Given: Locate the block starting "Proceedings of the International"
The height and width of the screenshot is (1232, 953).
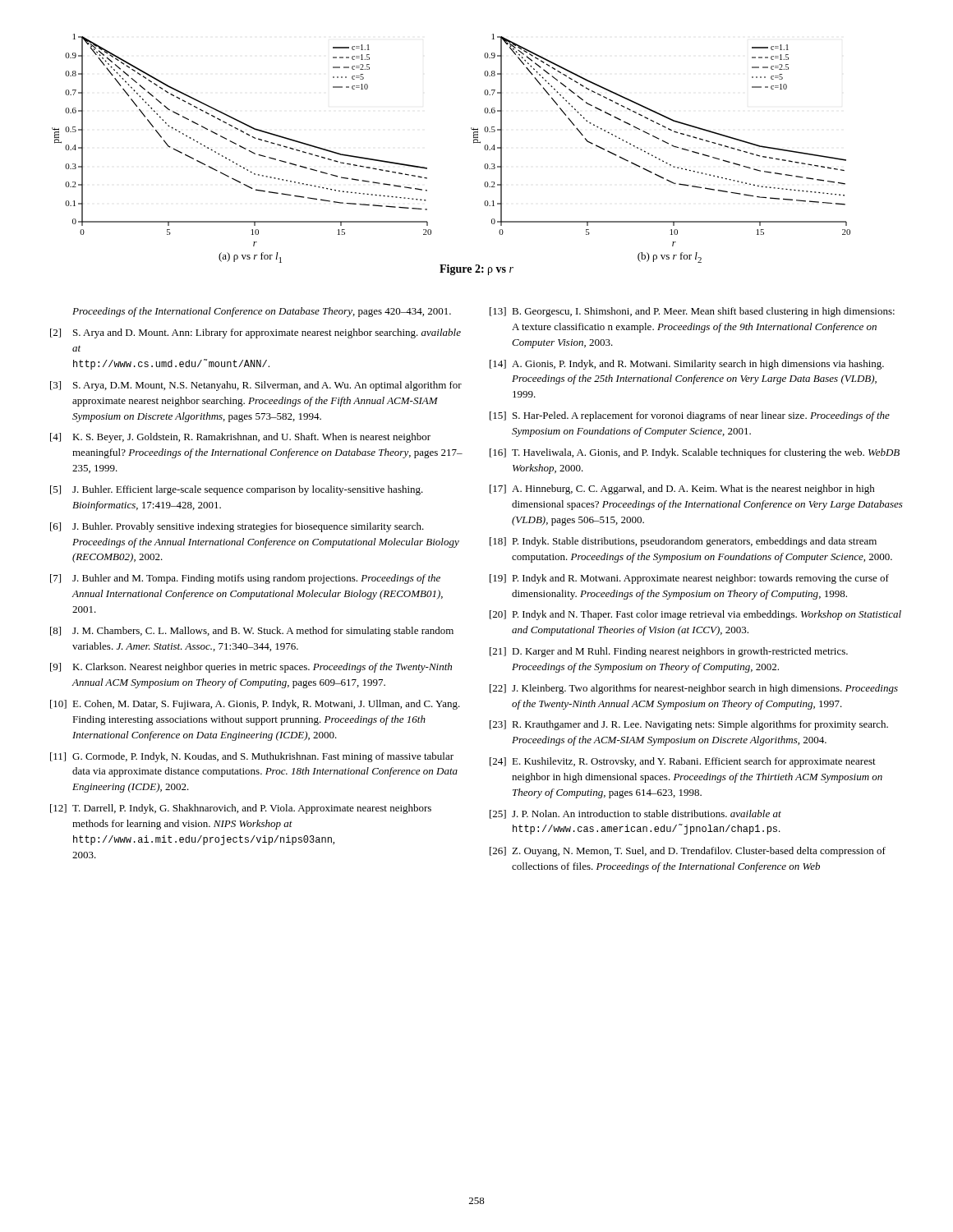Looking at the screenshot, I should (x=262, y=311).
